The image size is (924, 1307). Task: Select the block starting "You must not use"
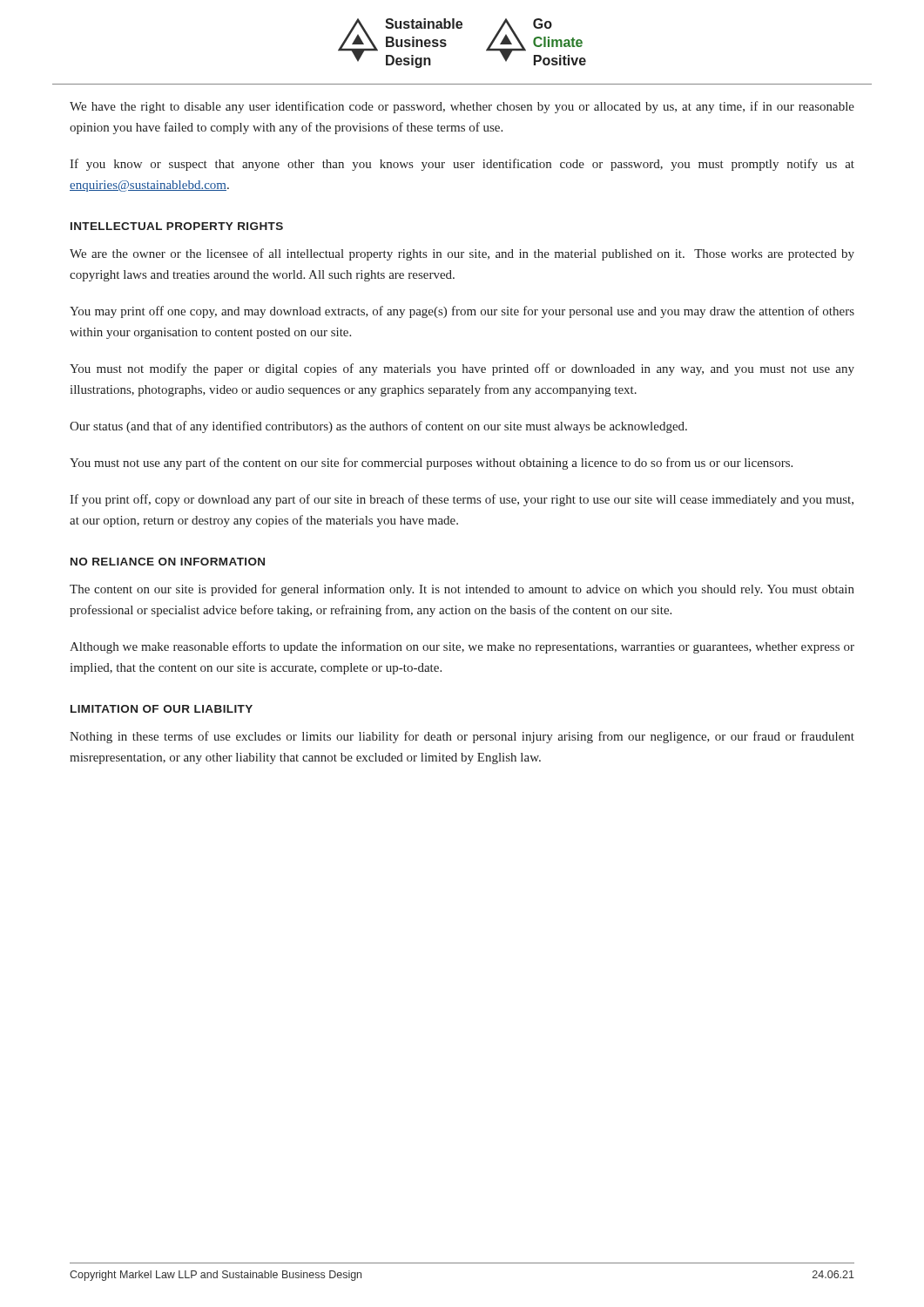[432, 463]
